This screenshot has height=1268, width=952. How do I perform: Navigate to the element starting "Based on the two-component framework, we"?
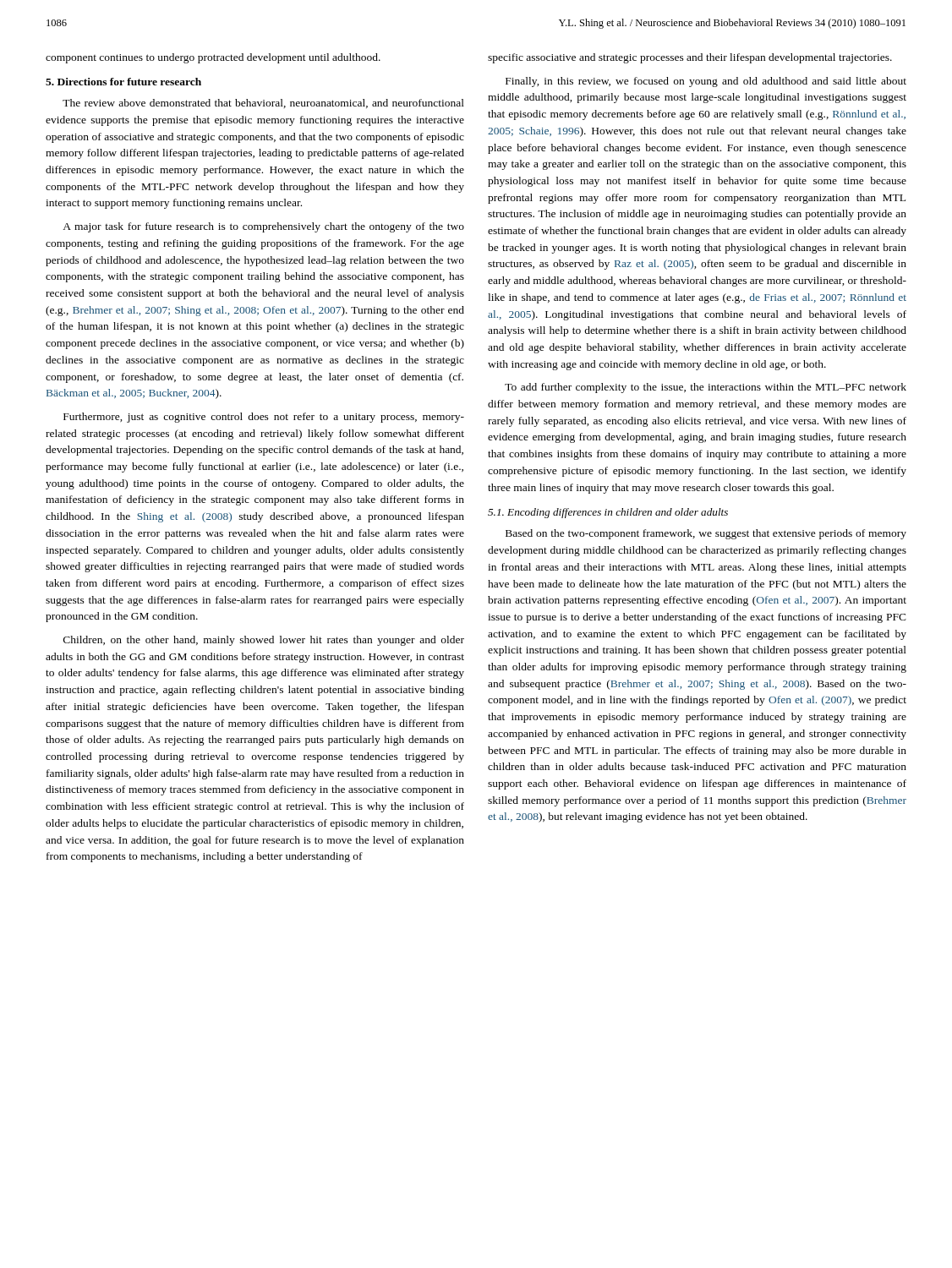(x=697, y=675)
